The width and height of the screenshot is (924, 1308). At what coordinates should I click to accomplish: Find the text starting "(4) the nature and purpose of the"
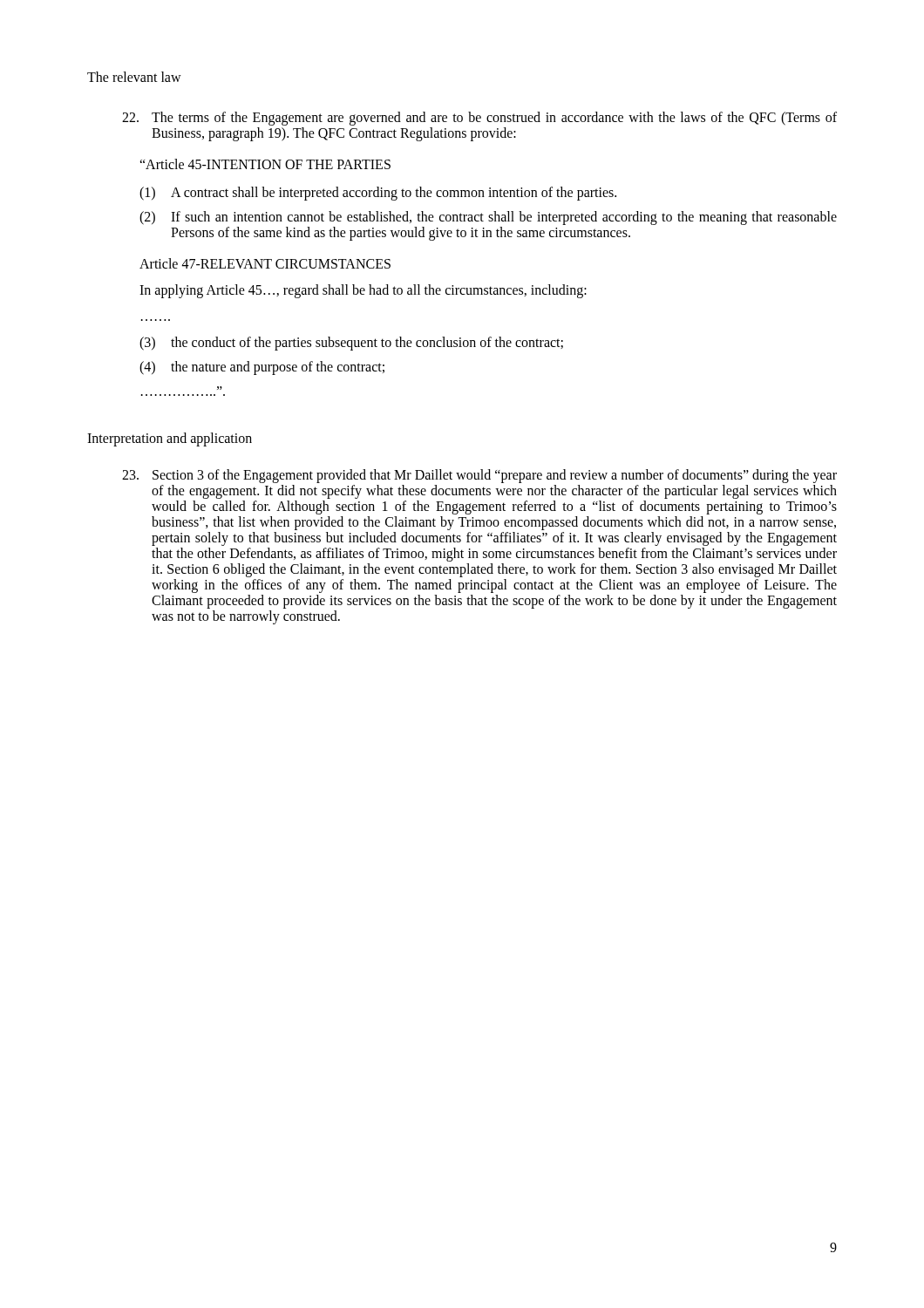point(262,368)
